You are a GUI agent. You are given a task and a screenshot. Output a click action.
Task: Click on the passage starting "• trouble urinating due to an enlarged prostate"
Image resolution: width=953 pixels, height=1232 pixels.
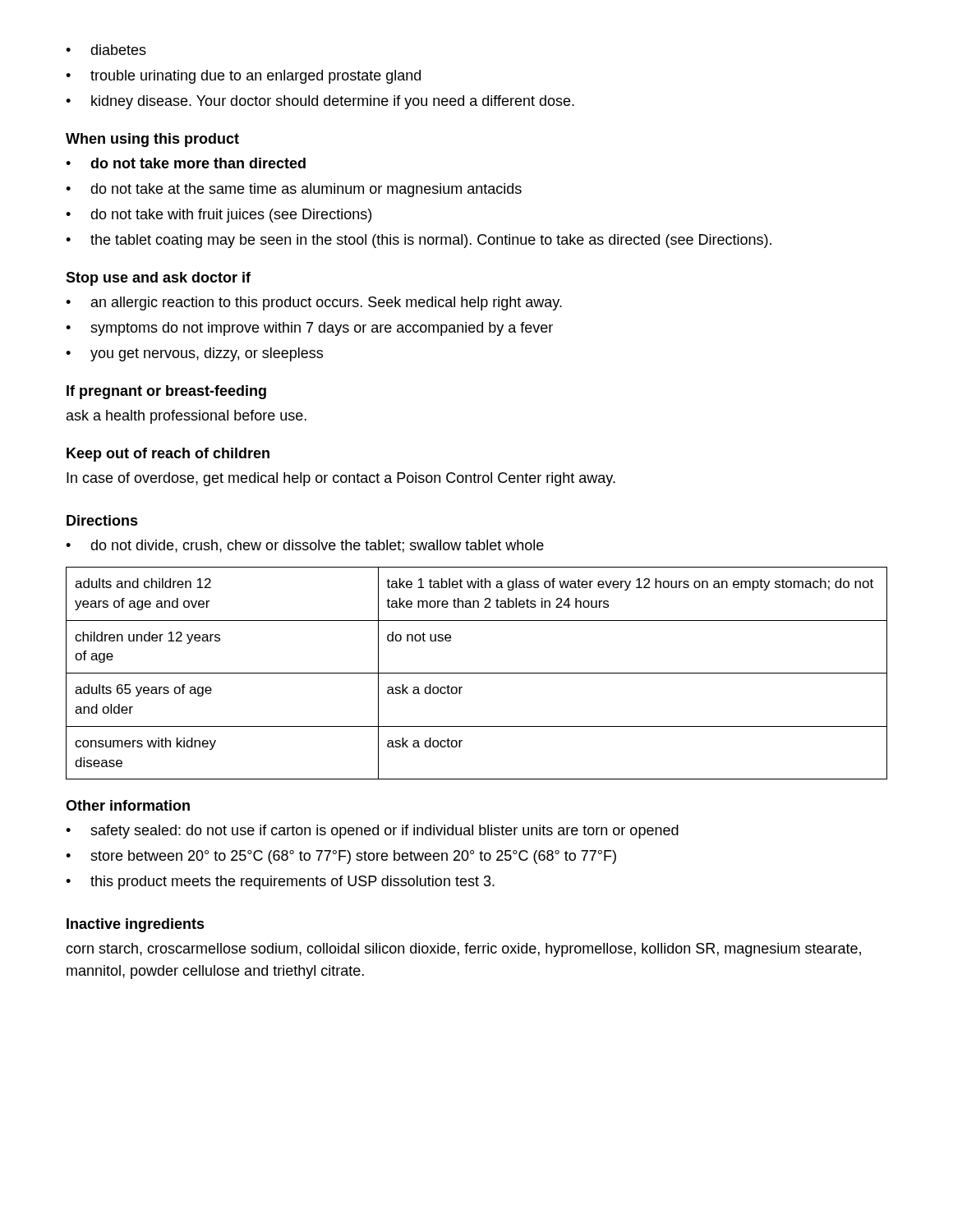[243, 77]
